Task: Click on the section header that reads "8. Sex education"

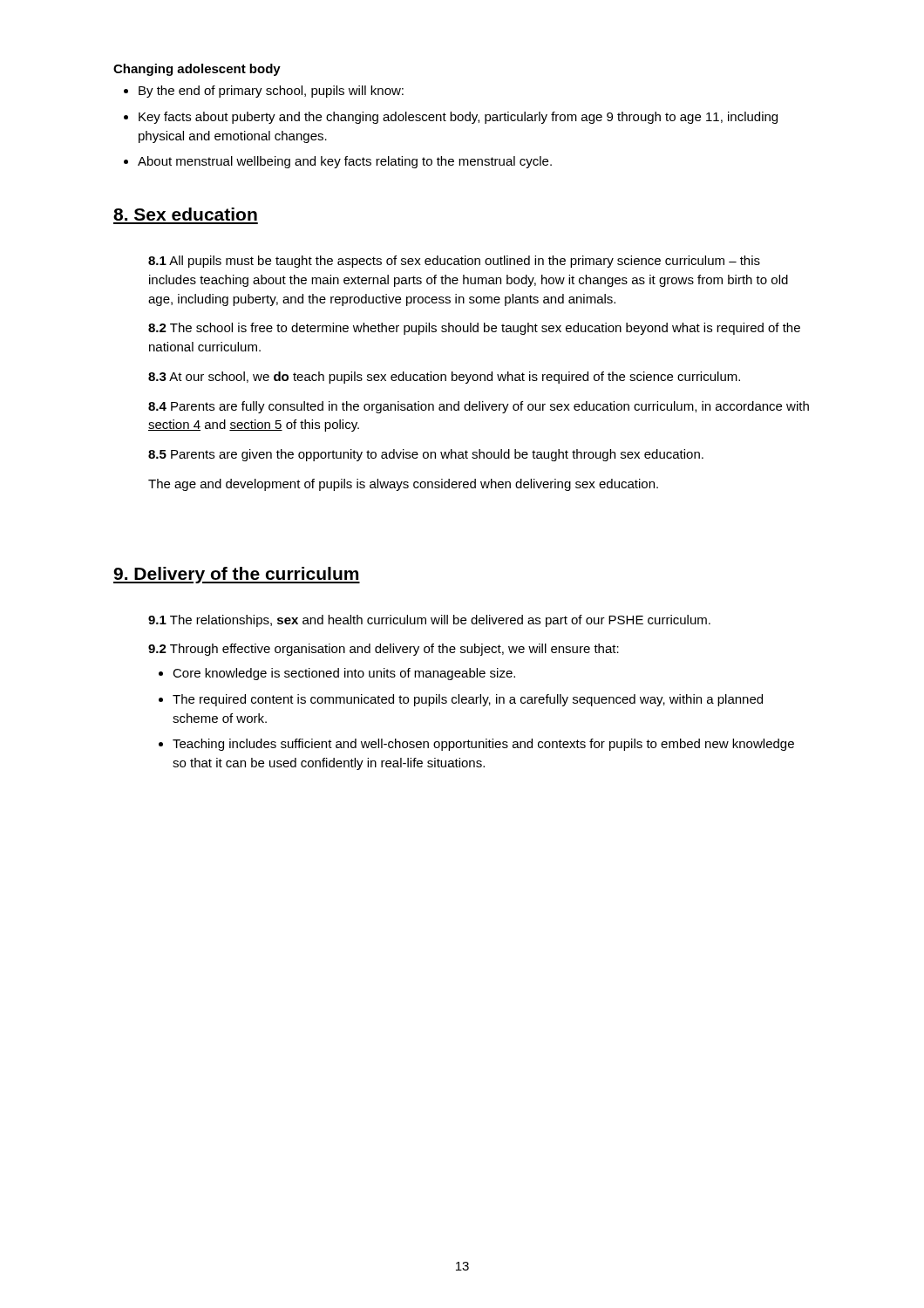Action: point(186,214)
